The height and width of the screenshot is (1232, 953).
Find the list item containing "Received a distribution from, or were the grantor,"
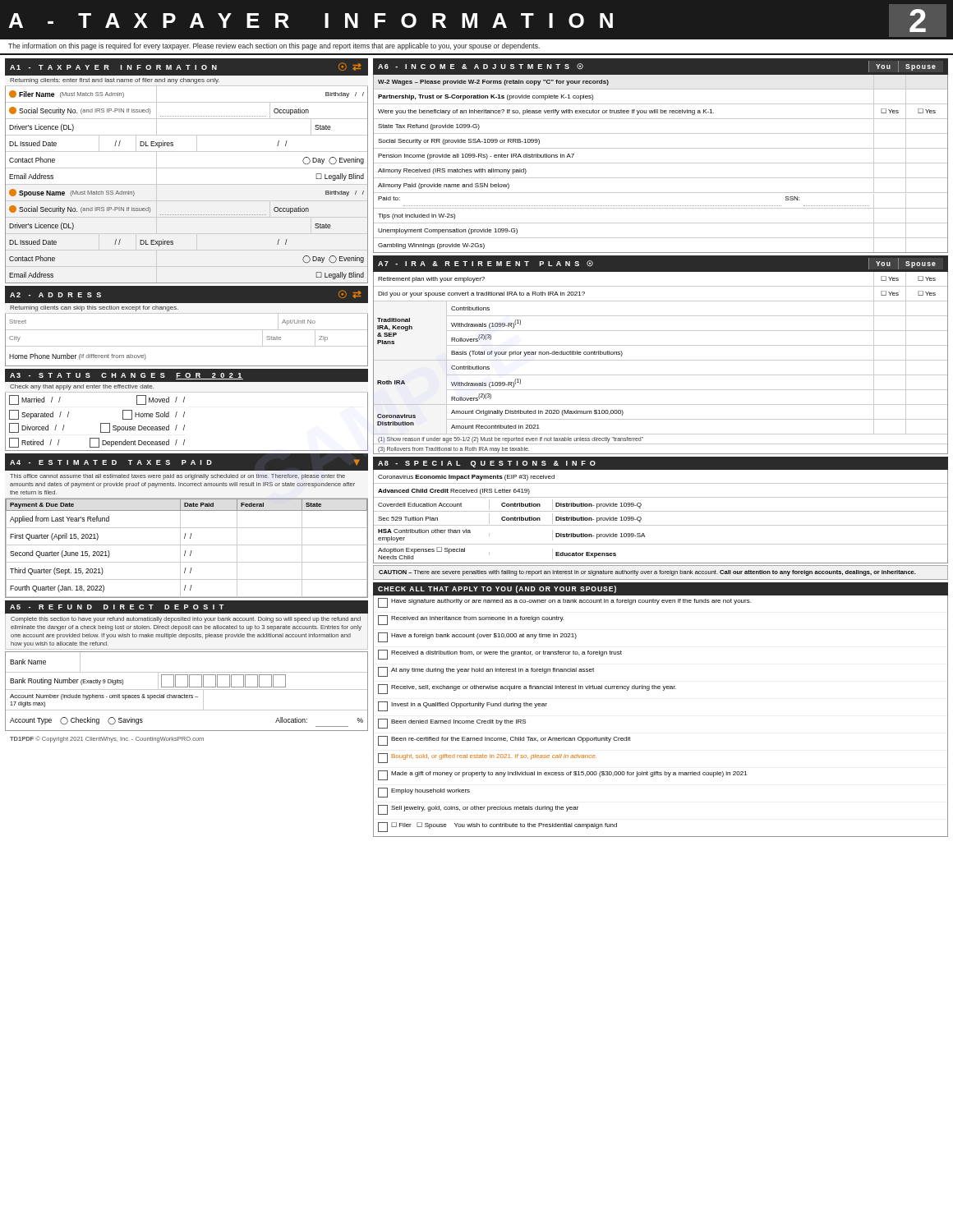click(500, 654)
